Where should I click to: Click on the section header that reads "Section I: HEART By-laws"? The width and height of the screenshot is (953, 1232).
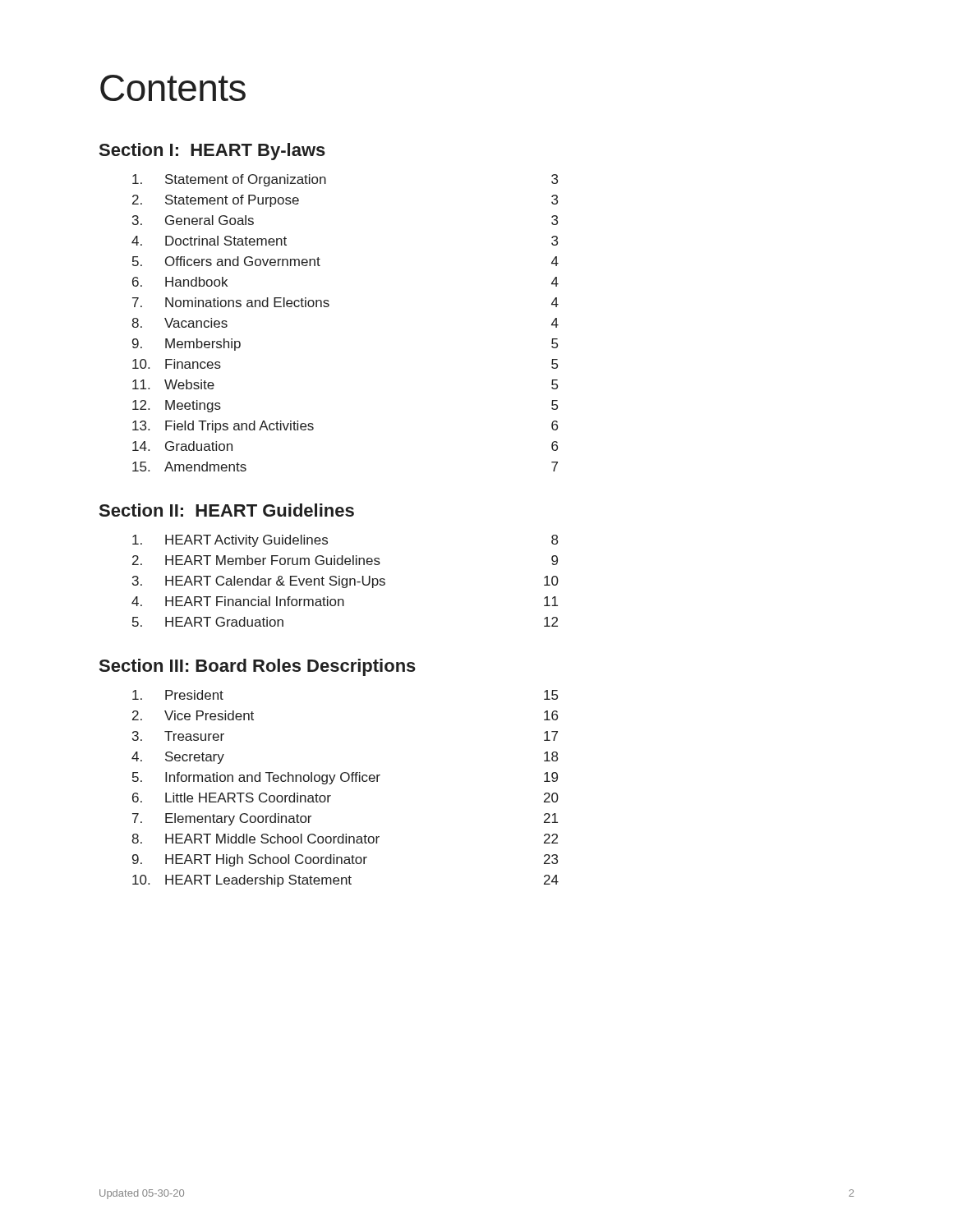tap(212, 150)
